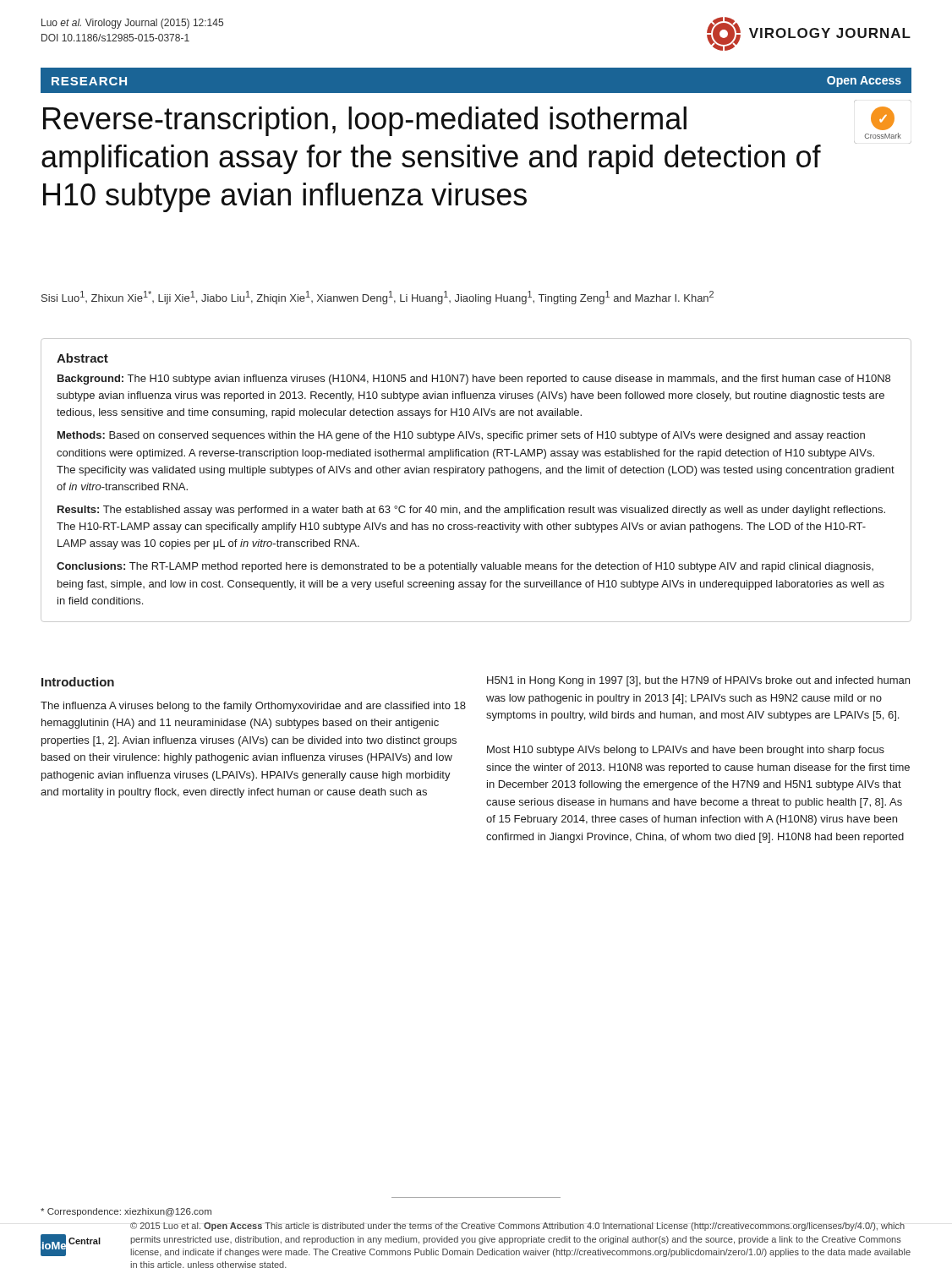Click on the text block that says "Conclusions: The RT-LAMP method reported here is"
The height and width of the screenshot is (1268, 952).
(x=470, y=583)
